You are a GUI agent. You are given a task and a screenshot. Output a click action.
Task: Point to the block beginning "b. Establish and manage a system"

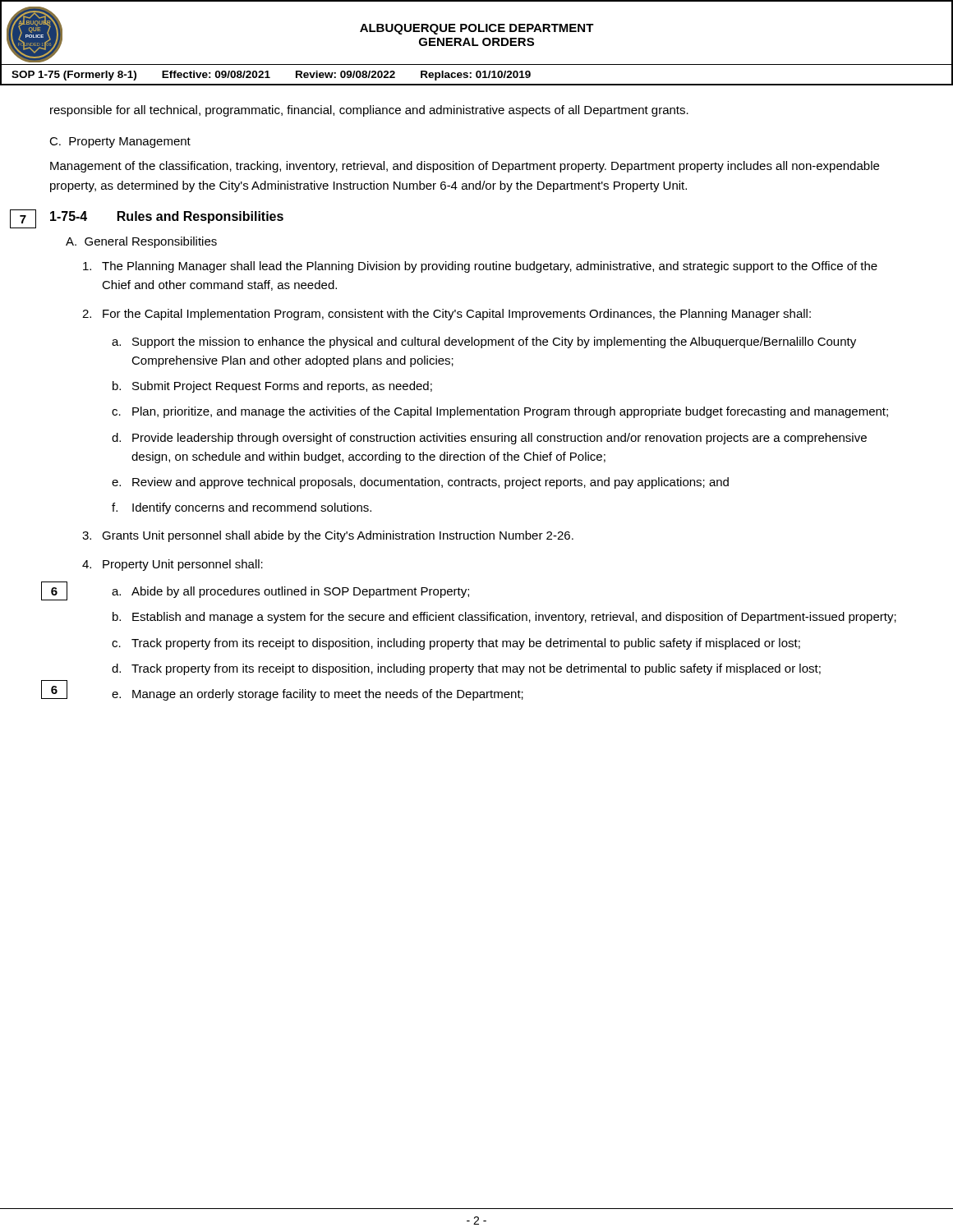(504, 617)
